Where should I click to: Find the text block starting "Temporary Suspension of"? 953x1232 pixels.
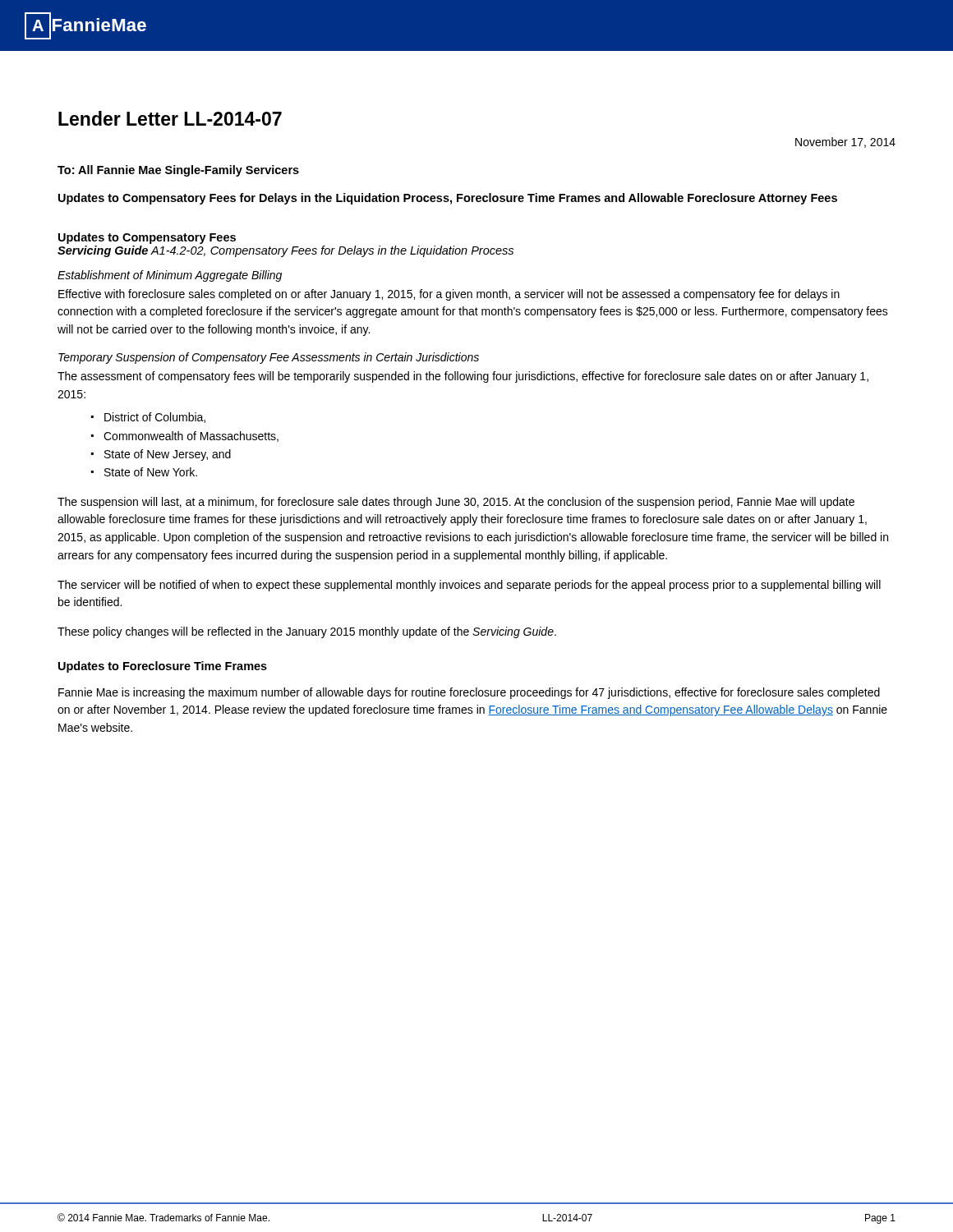[x=268, y=357]
